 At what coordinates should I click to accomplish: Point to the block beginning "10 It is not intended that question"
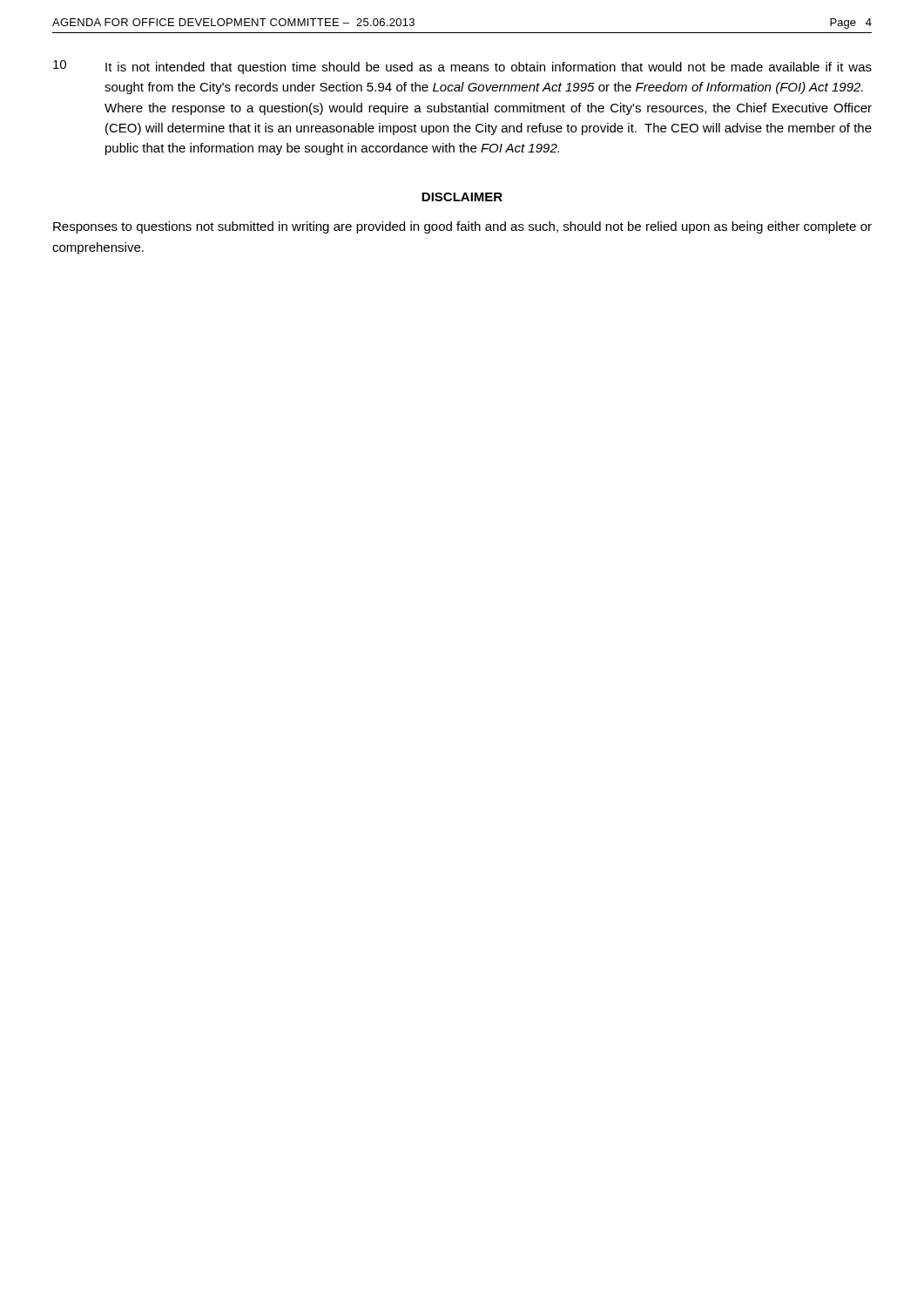coord(462,107)
